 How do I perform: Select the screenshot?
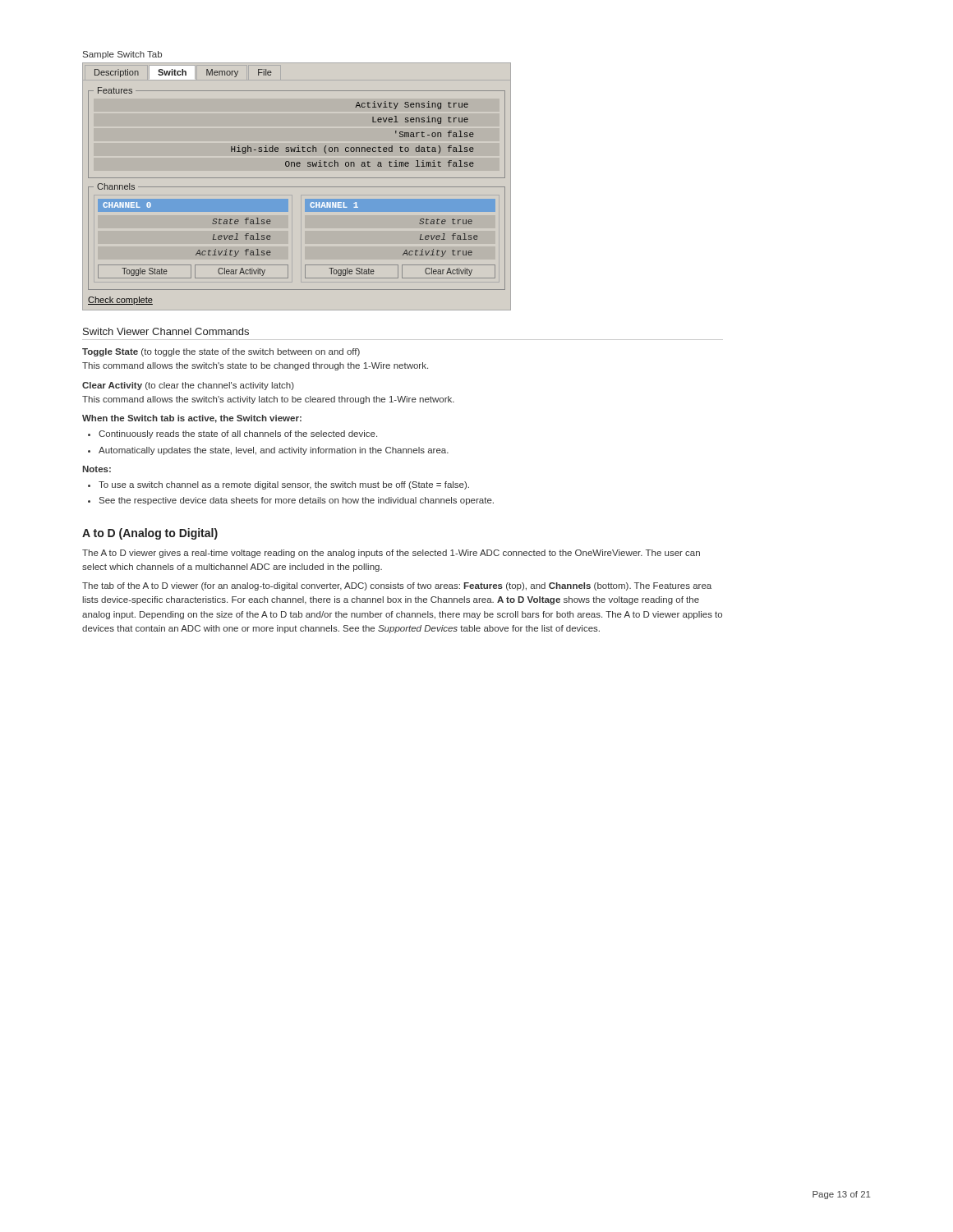point(403,186)
